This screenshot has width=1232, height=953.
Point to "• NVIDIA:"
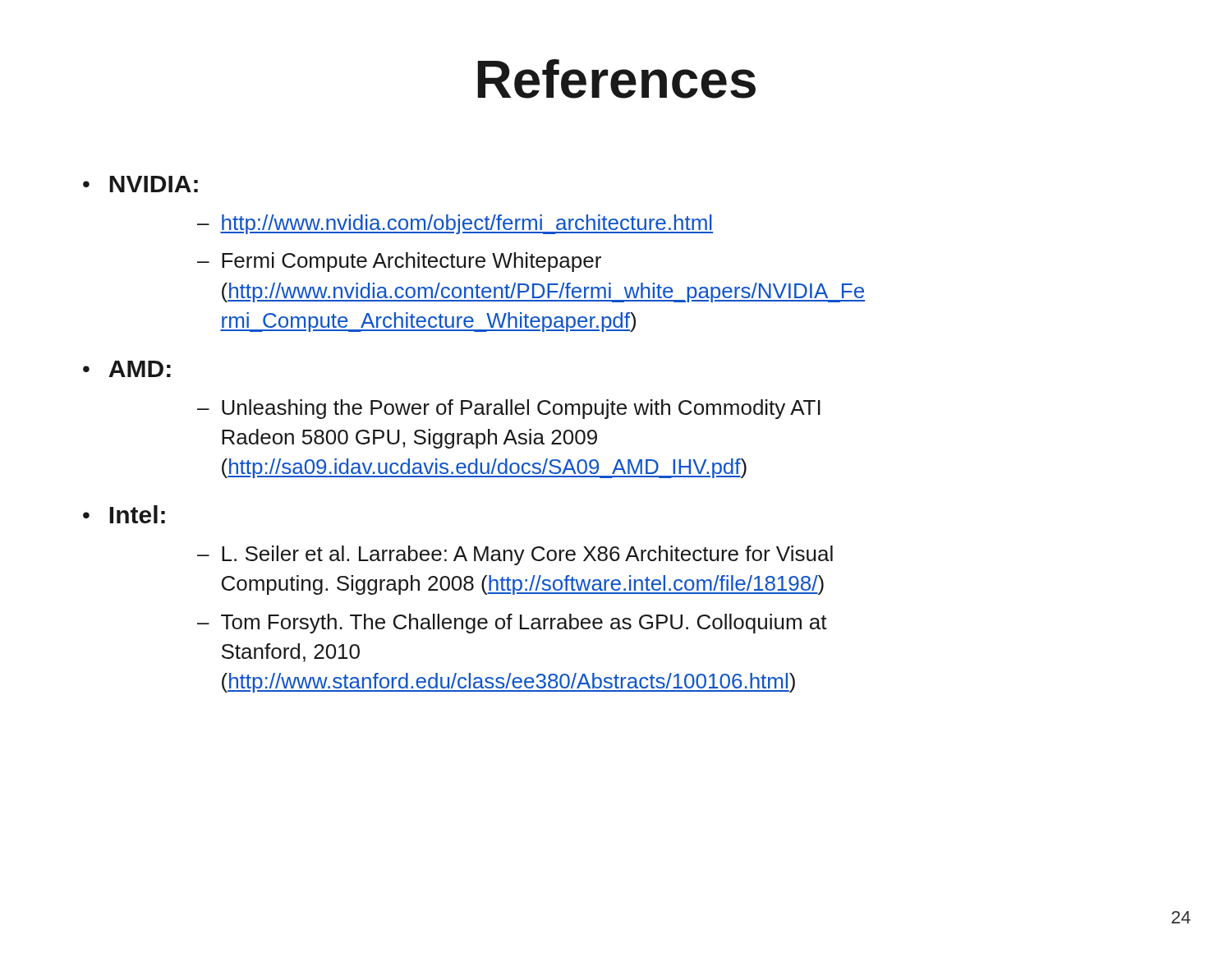(x=141, y=184)
